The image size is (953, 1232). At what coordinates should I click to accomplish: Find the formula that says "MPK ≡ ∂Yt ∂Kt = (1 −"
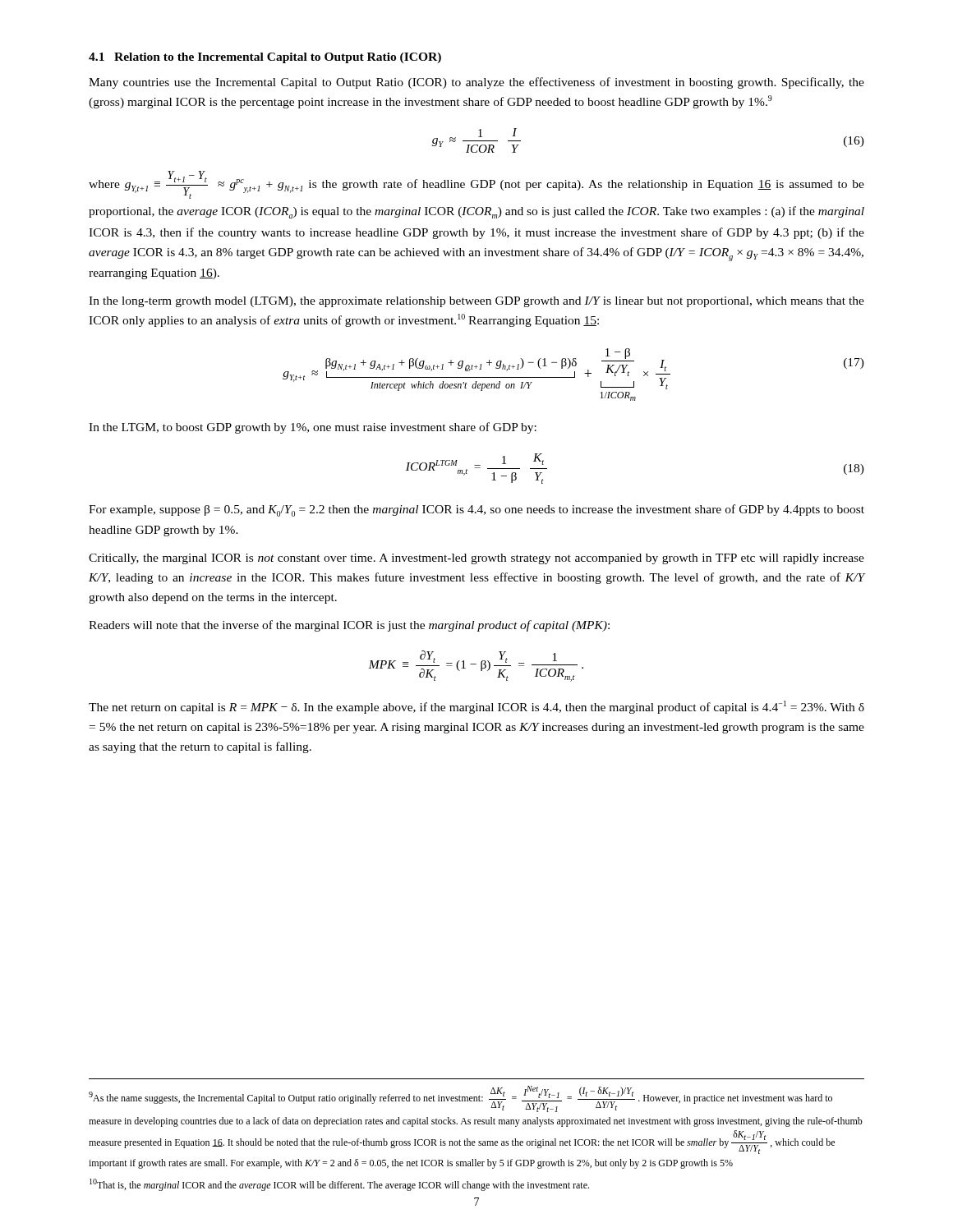(476, 666)
